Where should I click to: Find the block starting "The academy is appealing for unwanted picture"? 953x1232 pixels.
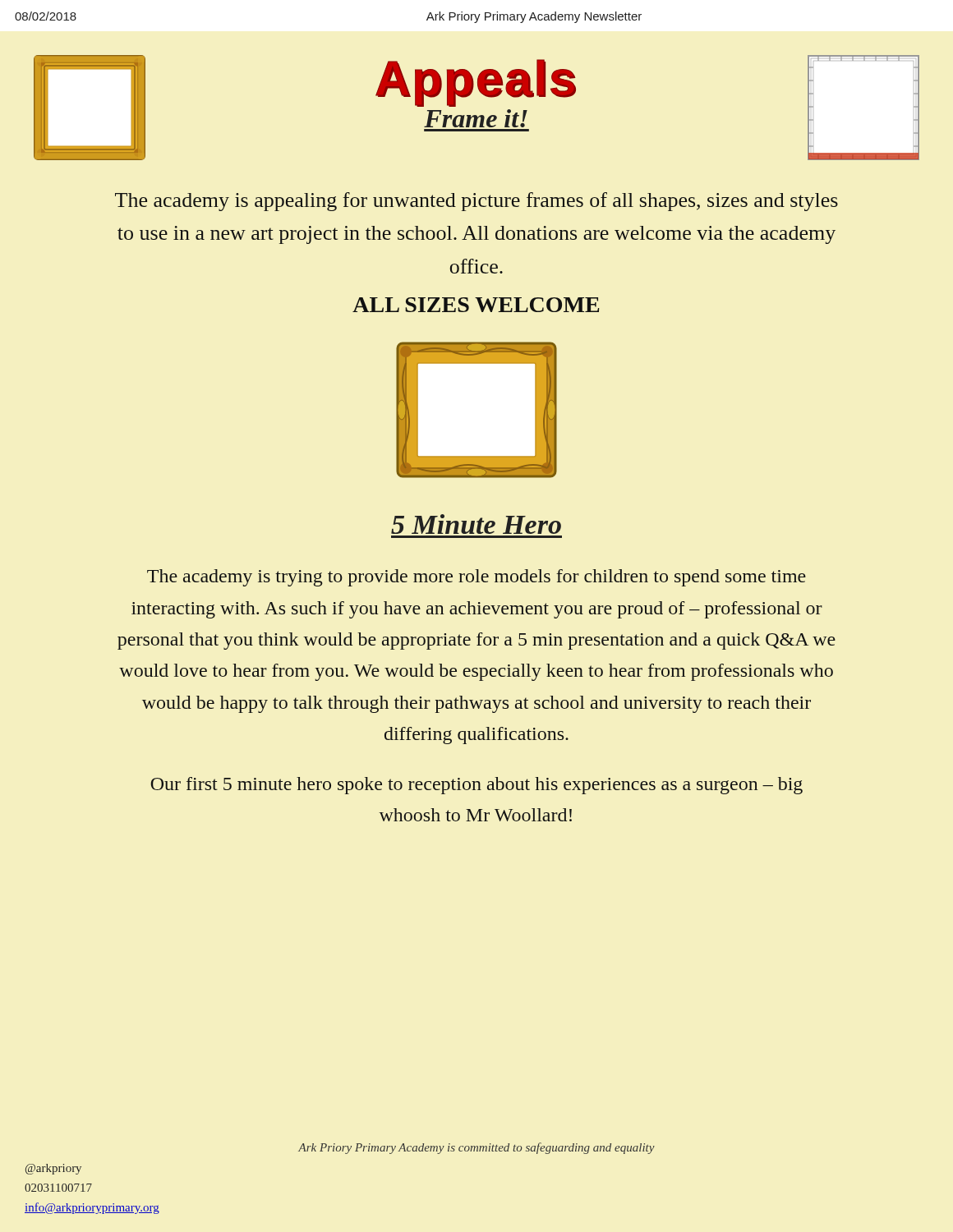click(x=476, y=255)
